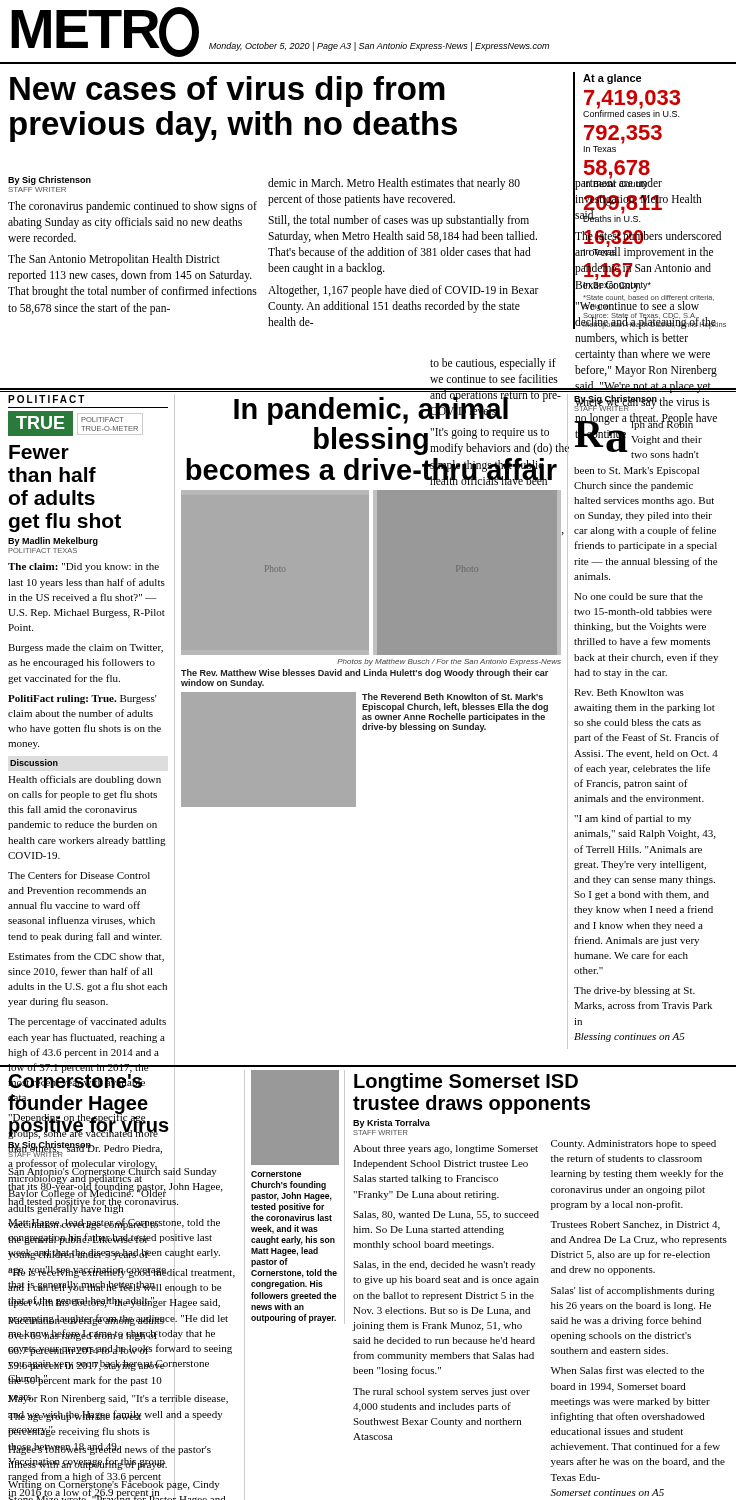The image size is (736, 1500).
Task: Find the element starting "Cornerstone Church's founding"
Action: (294, 1246)
